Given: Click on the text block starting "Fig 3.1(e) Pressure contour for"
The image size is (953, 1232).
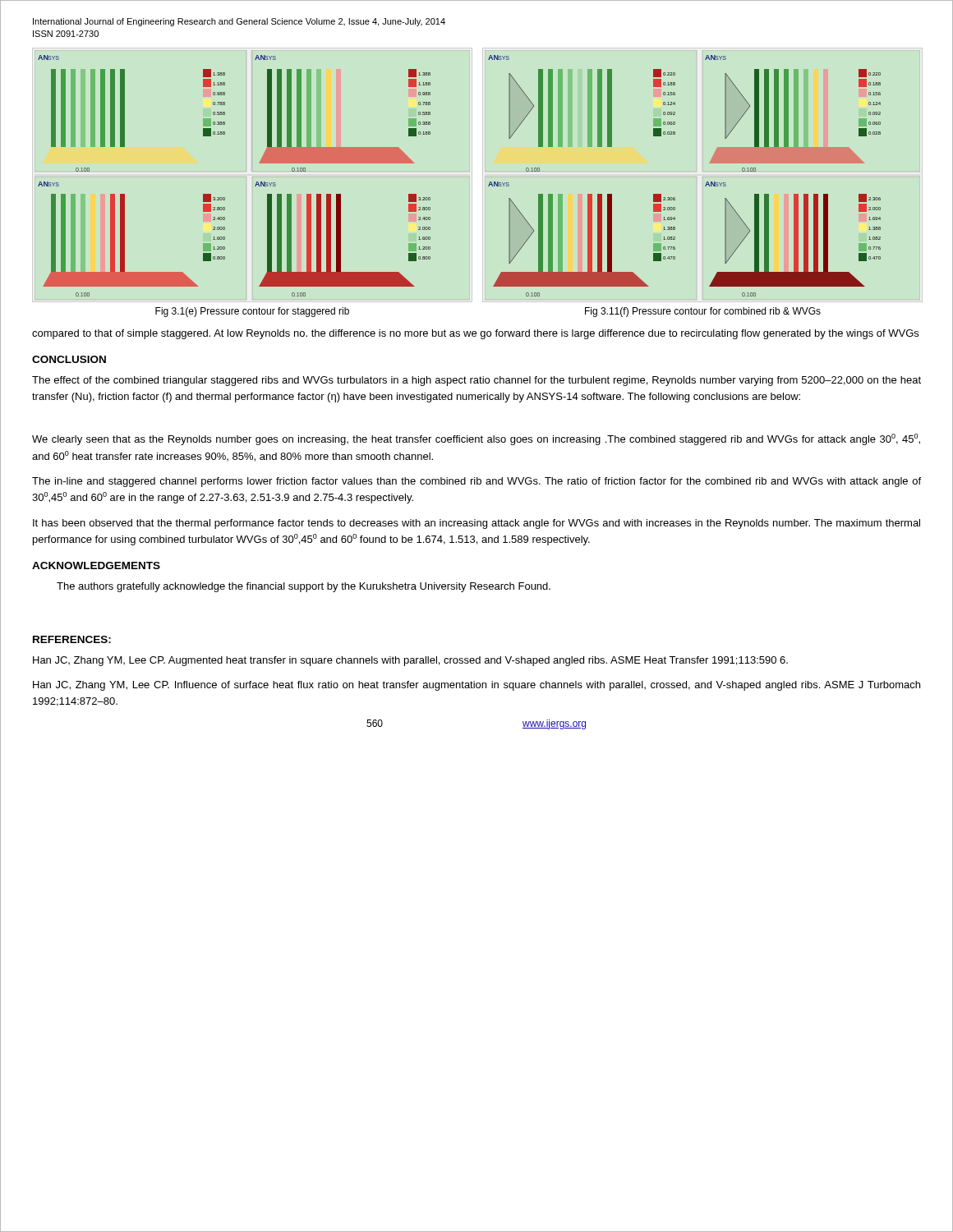Looking at the screenshot, I should tap(252, 311).
